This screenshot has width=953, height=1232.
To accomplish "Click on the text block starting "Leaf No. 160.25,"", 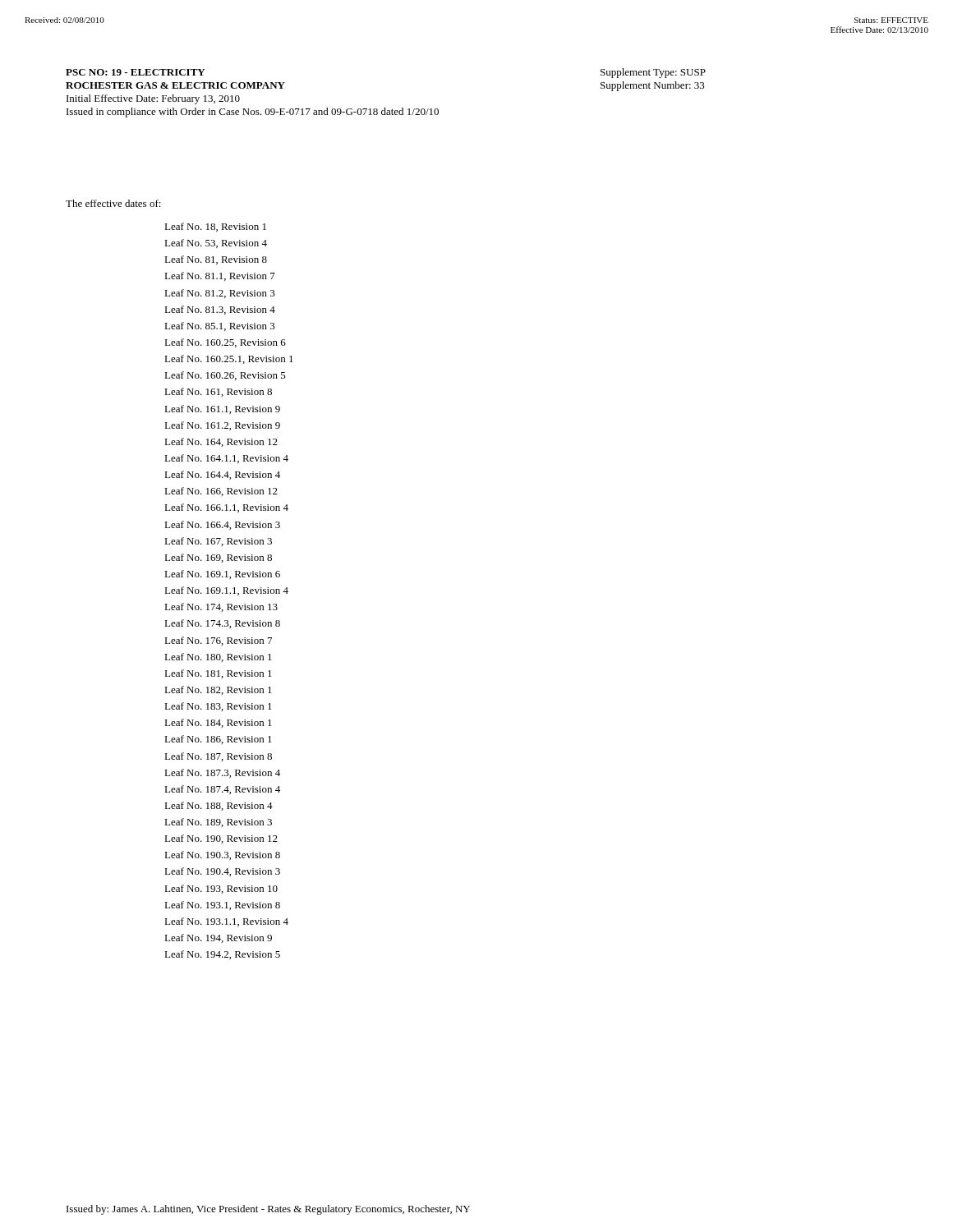I will tap(225, 342).
